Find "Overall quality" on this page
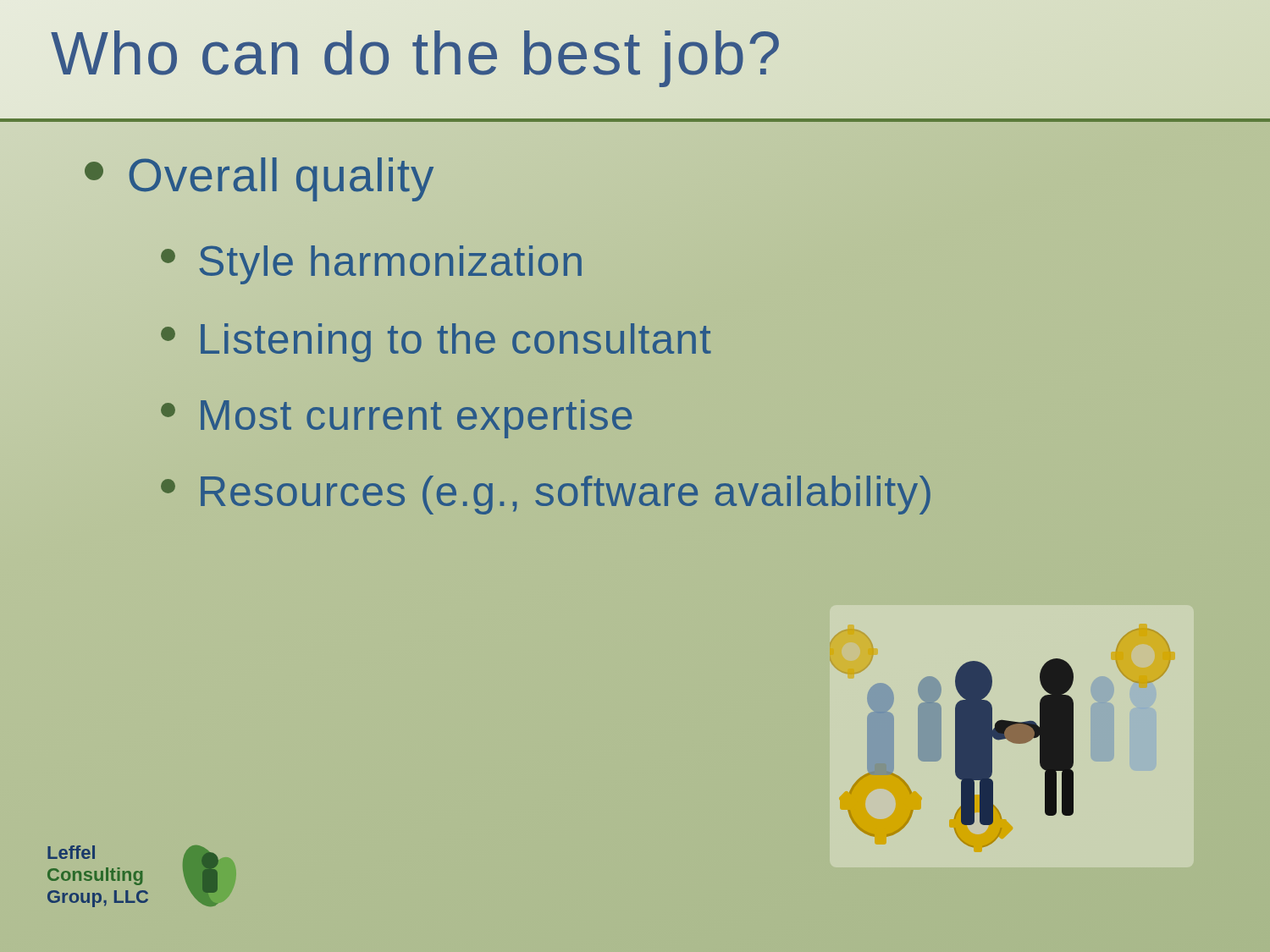 click(260, 175)
